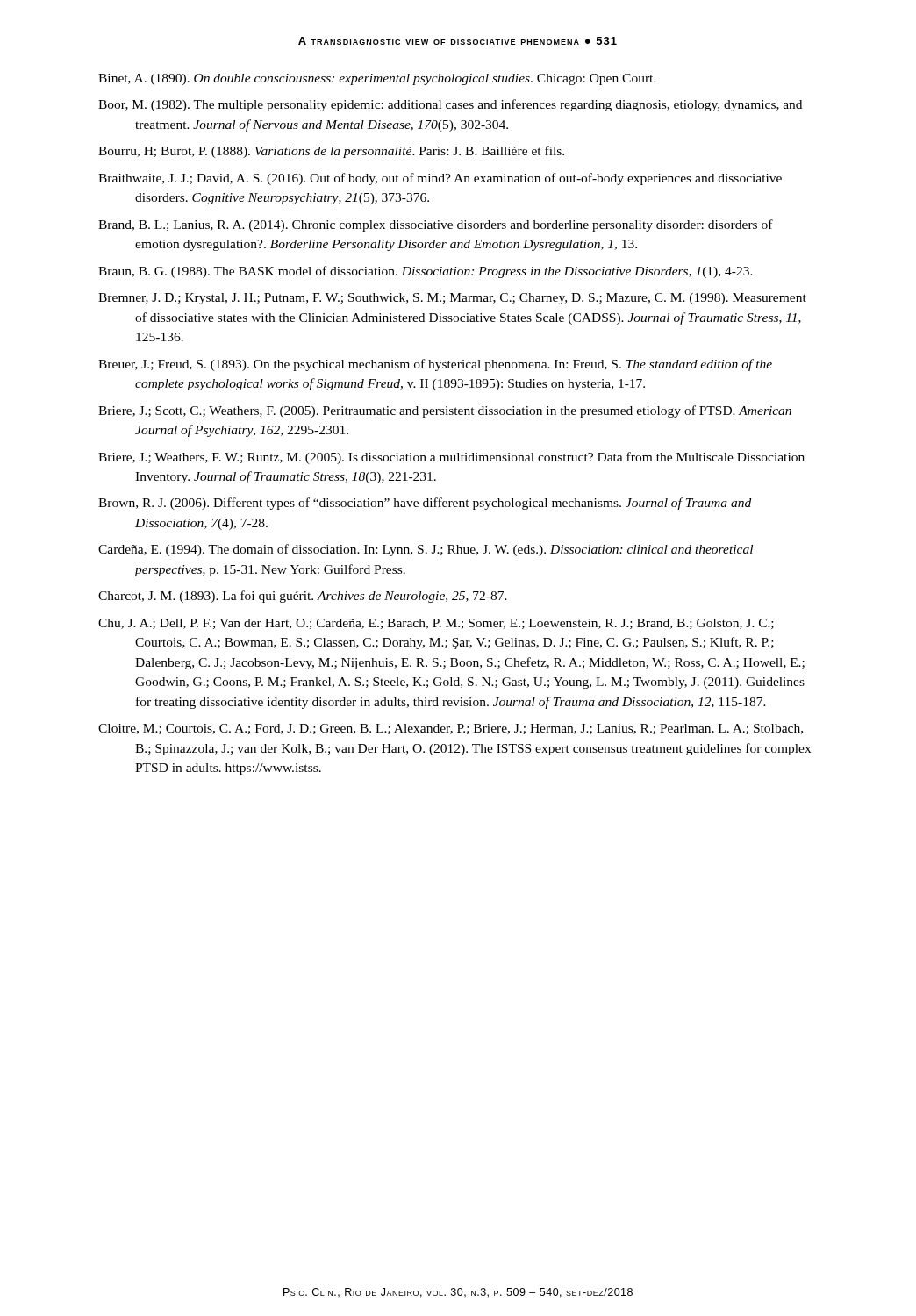Click on the list item that reads "Braithwaite, J. J.; David, A. S. (2016). Out"
This screenshot has width=916, height=1316.
[440, 187]
